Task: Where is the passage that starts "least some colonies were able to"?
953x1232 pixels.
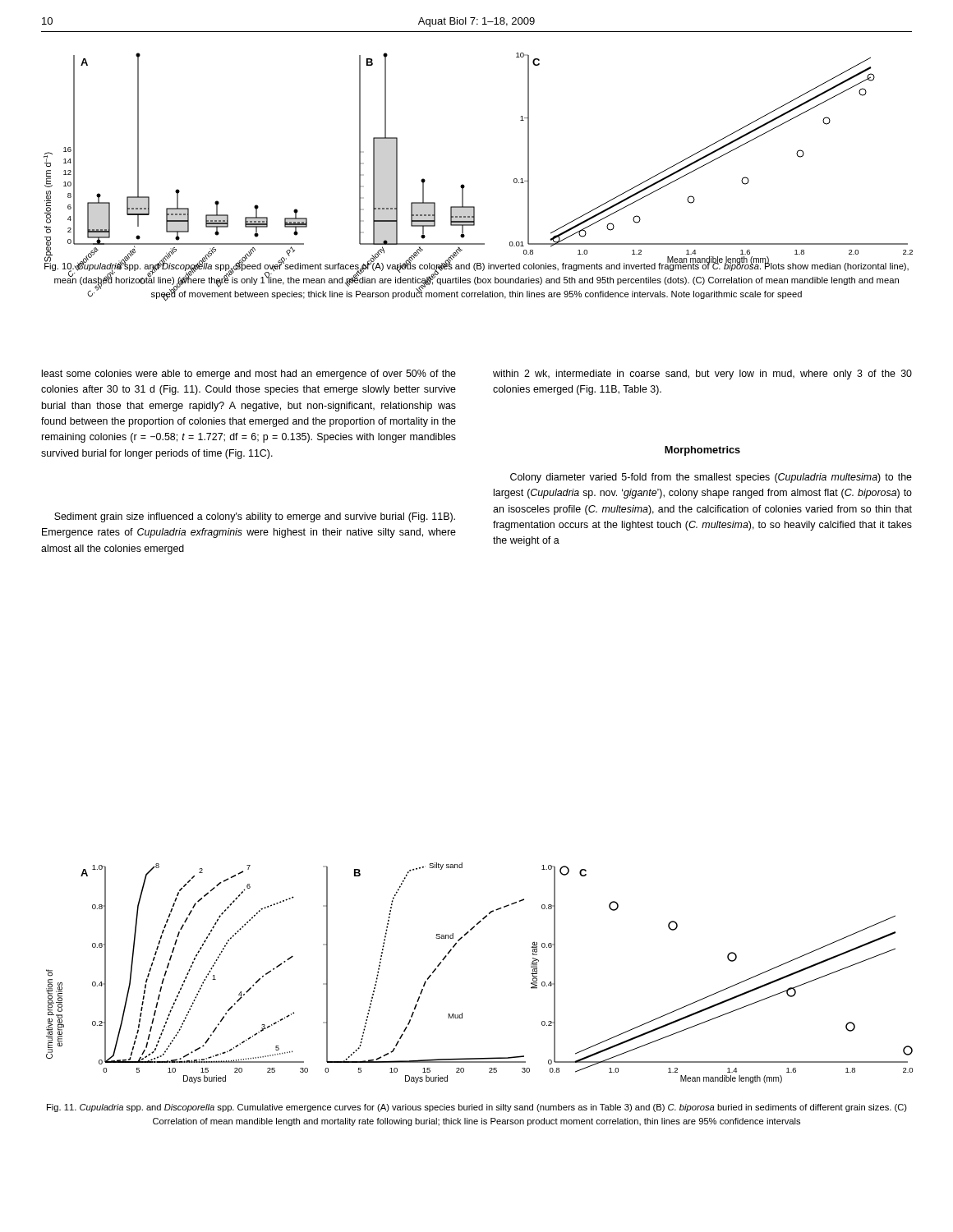Action: pos(248,413)
